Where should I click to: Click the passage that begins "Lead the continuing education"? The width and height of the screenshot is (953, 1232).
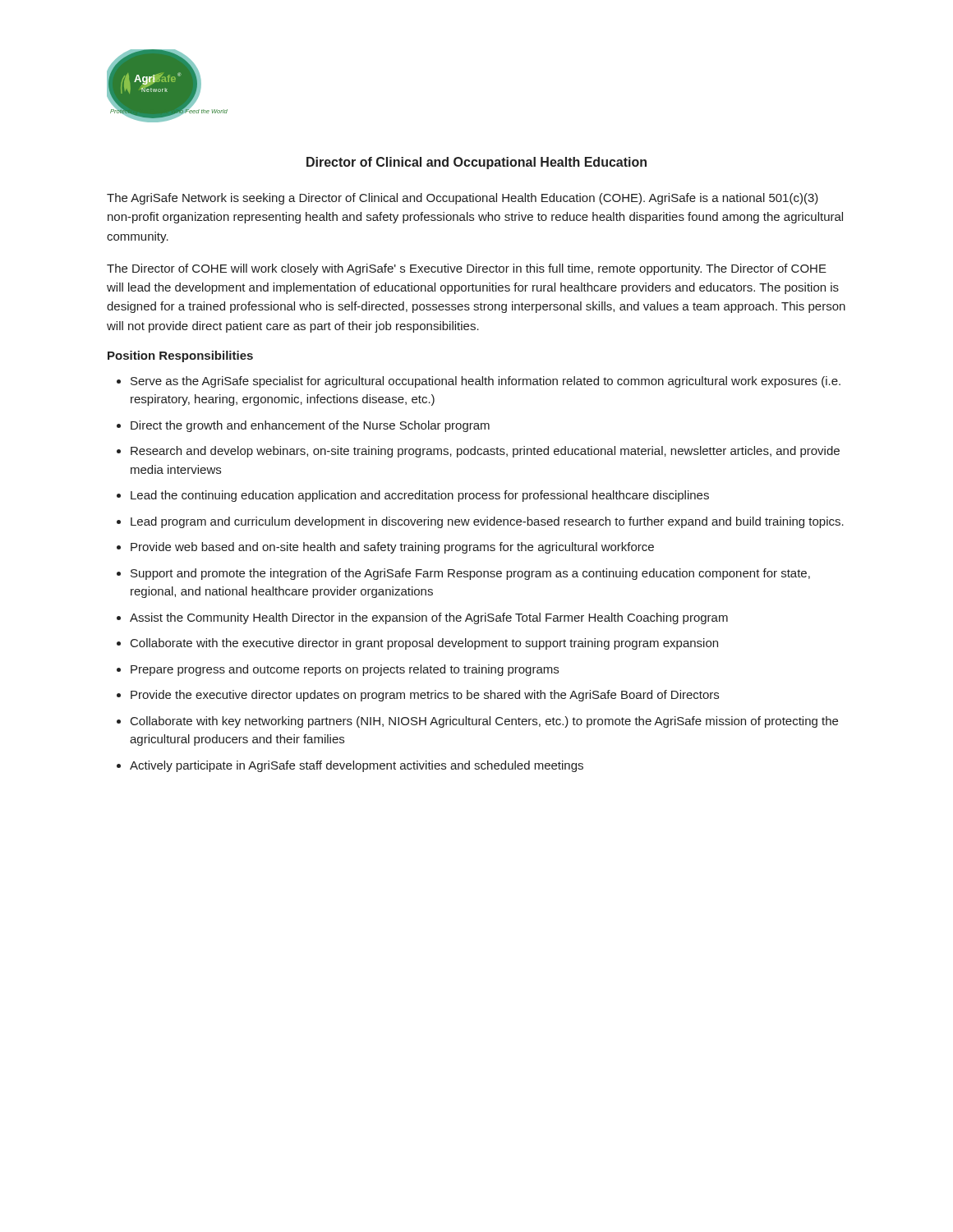point(420,495)
